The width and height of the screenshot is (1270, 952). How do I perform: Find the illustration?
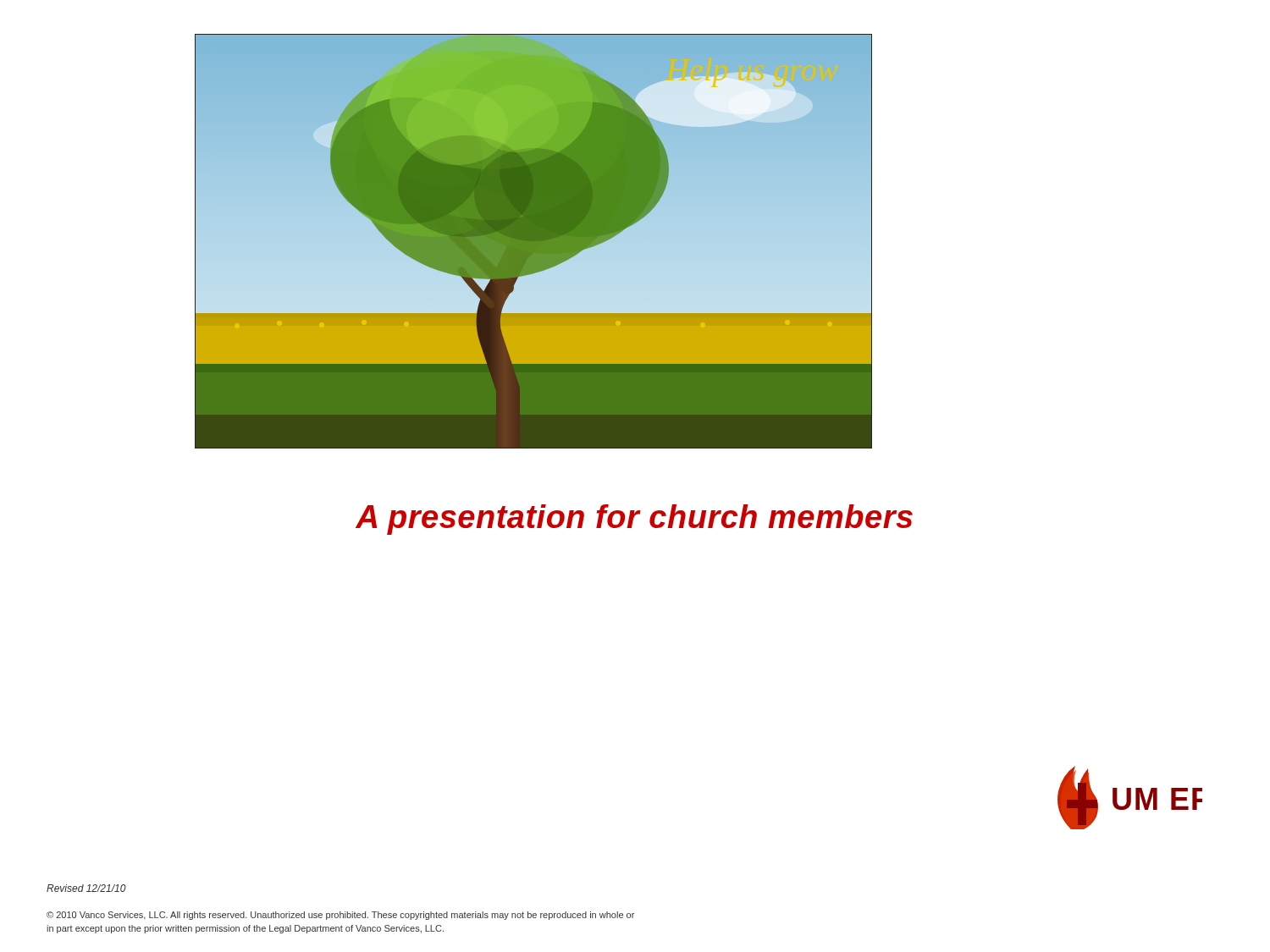(533, 241)
